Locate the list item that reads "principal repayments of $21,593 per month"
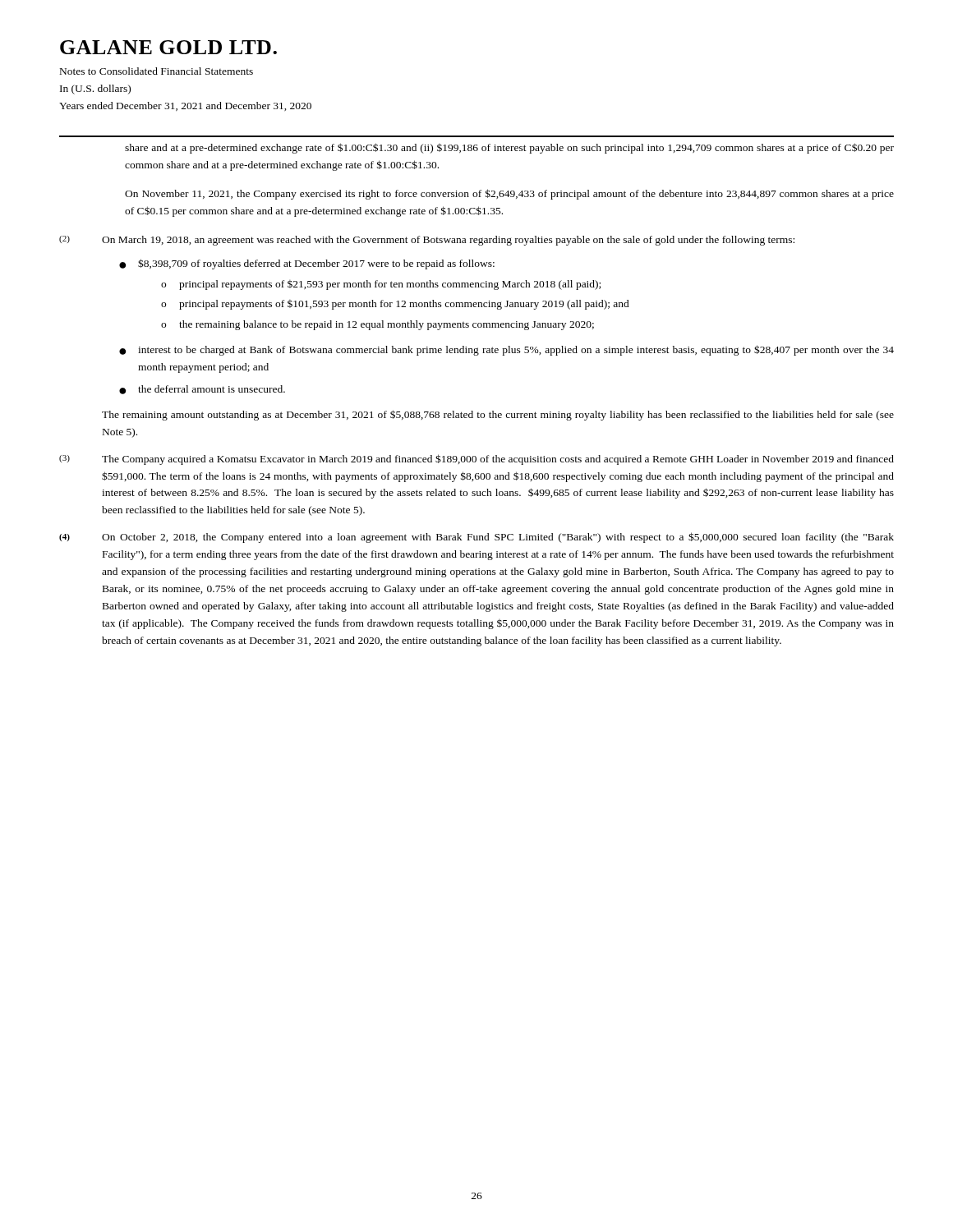This screenshot has width=953, height=1232. coord(390,283)
